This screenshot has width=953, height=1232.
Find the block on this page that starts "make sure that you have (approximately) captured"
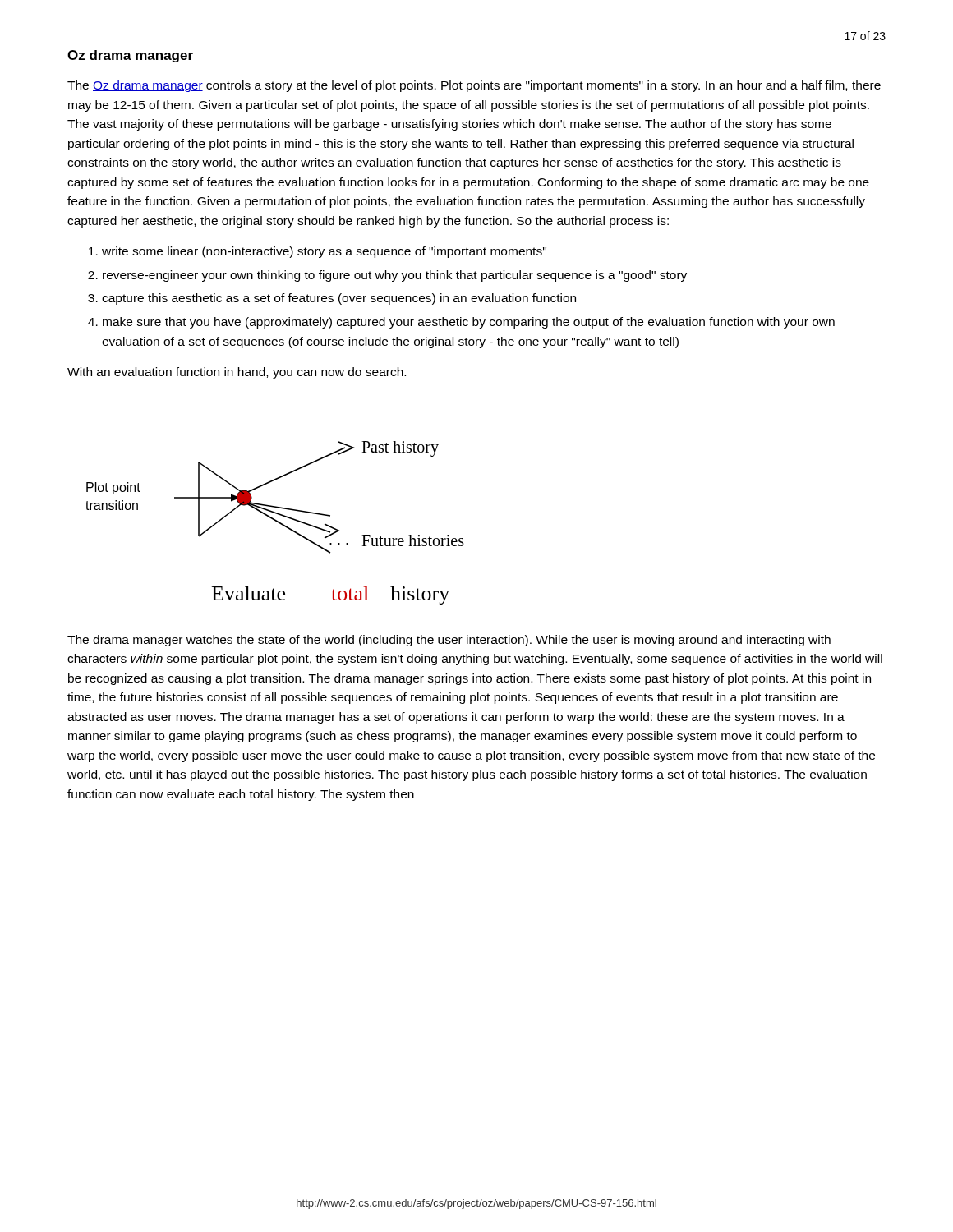(x=469, y=331)
